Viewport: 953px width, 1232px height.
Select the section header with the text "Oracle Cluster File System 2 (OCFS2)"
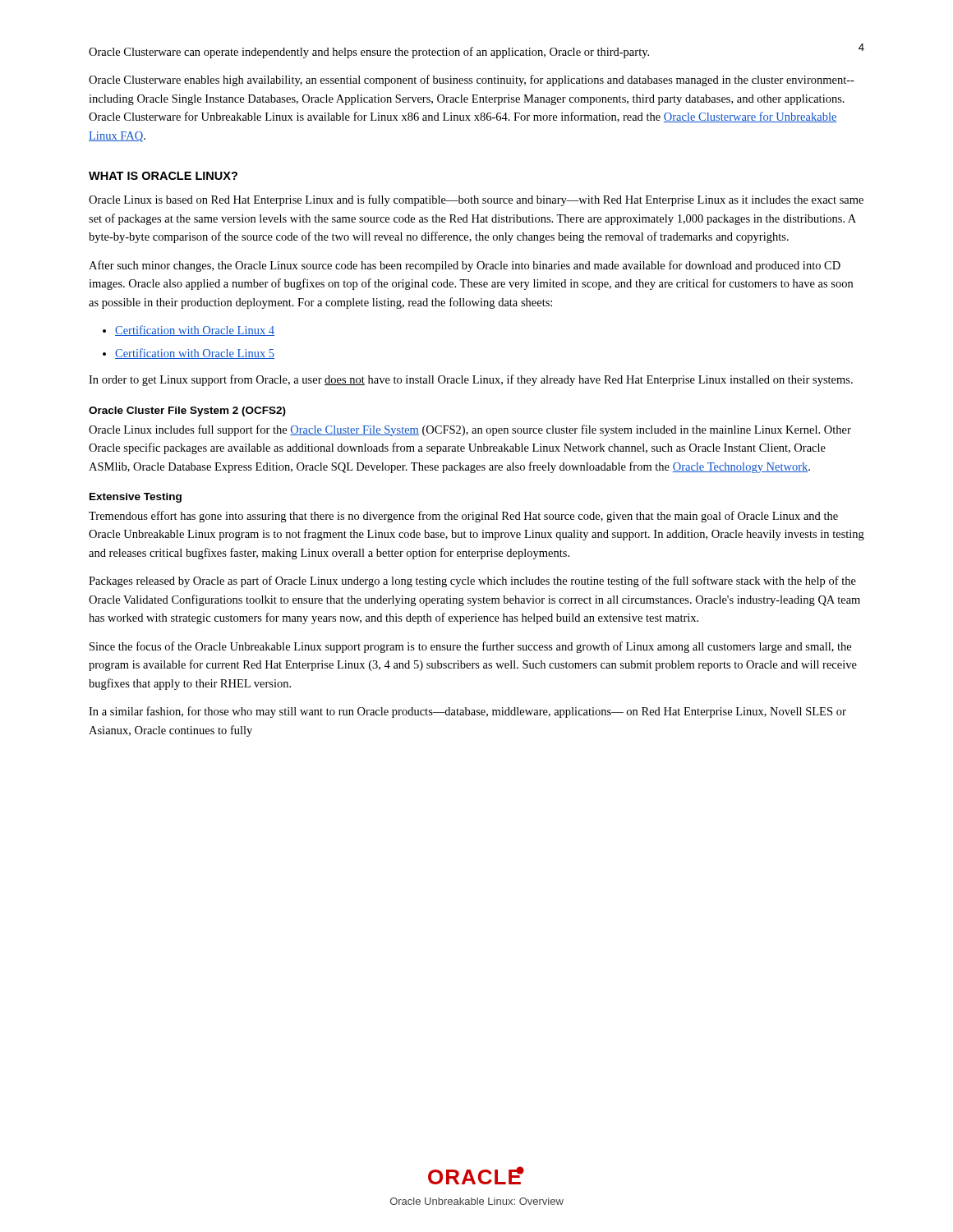pyautogui.click(x=187, y=410)
